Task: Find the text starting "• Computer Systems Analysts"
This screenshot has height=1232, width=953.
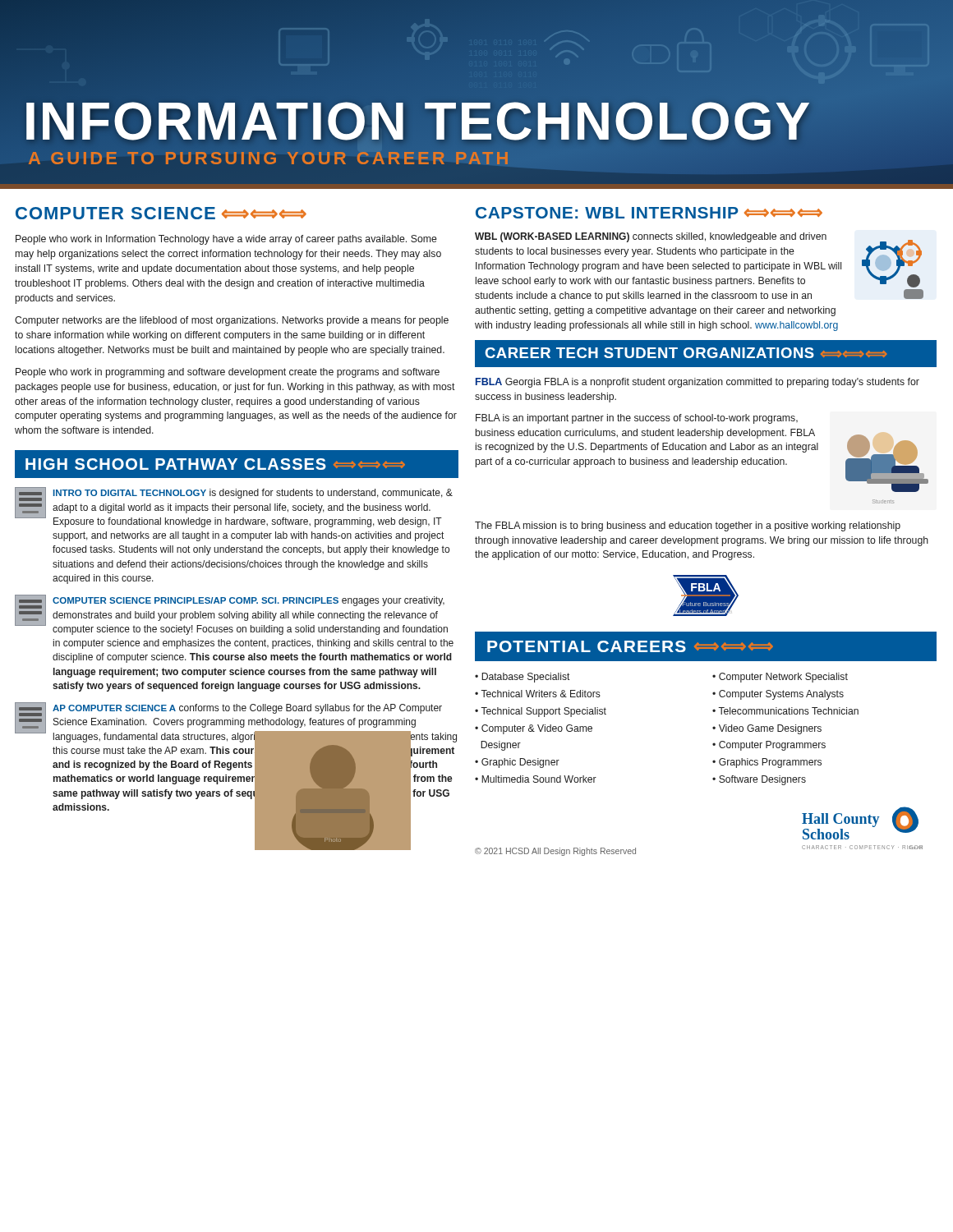Action: 778,694
